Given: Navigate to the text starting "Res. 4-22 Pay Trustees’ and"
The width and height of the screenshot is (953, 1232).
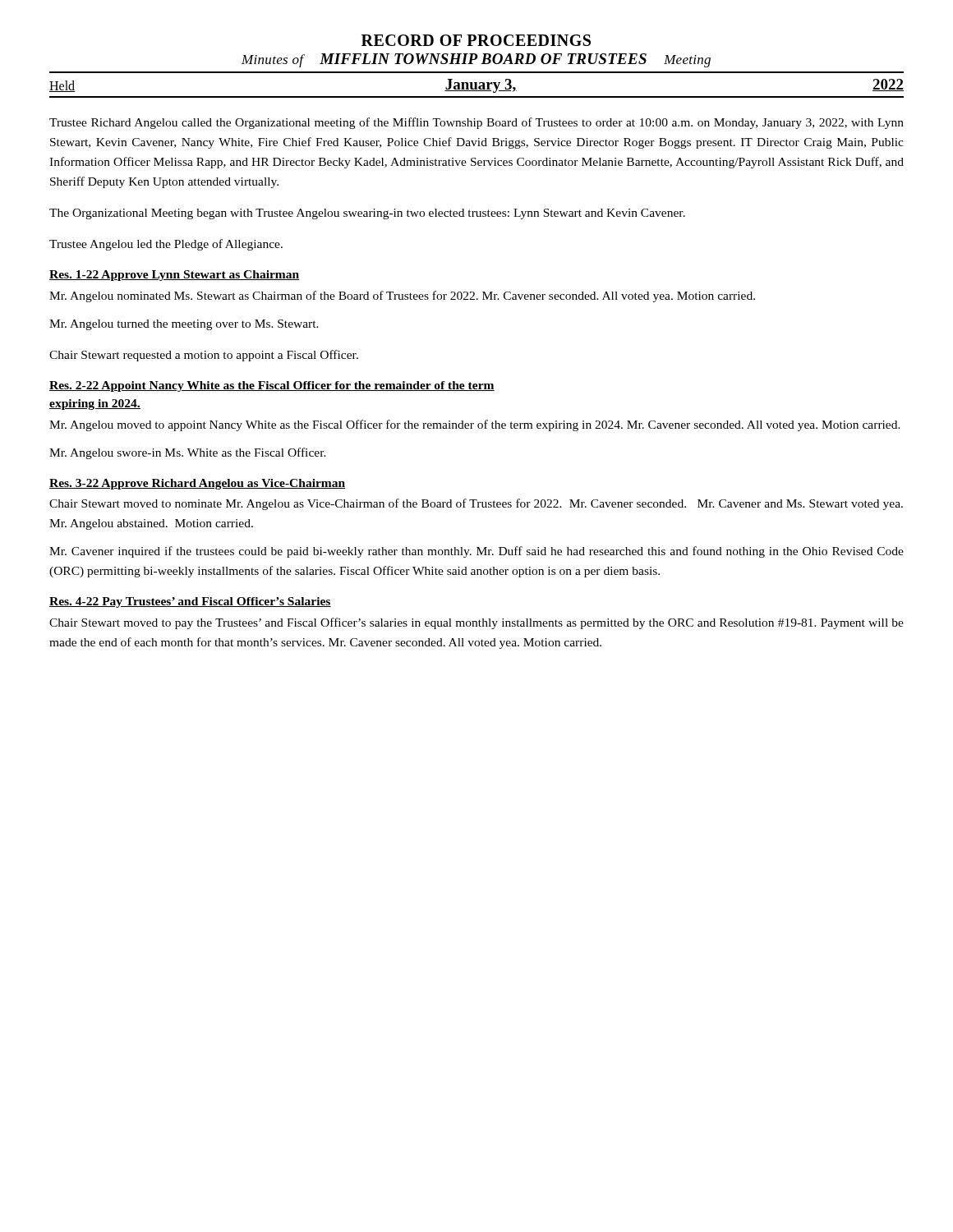Looking at the screenshot, I should pos(190,601).
